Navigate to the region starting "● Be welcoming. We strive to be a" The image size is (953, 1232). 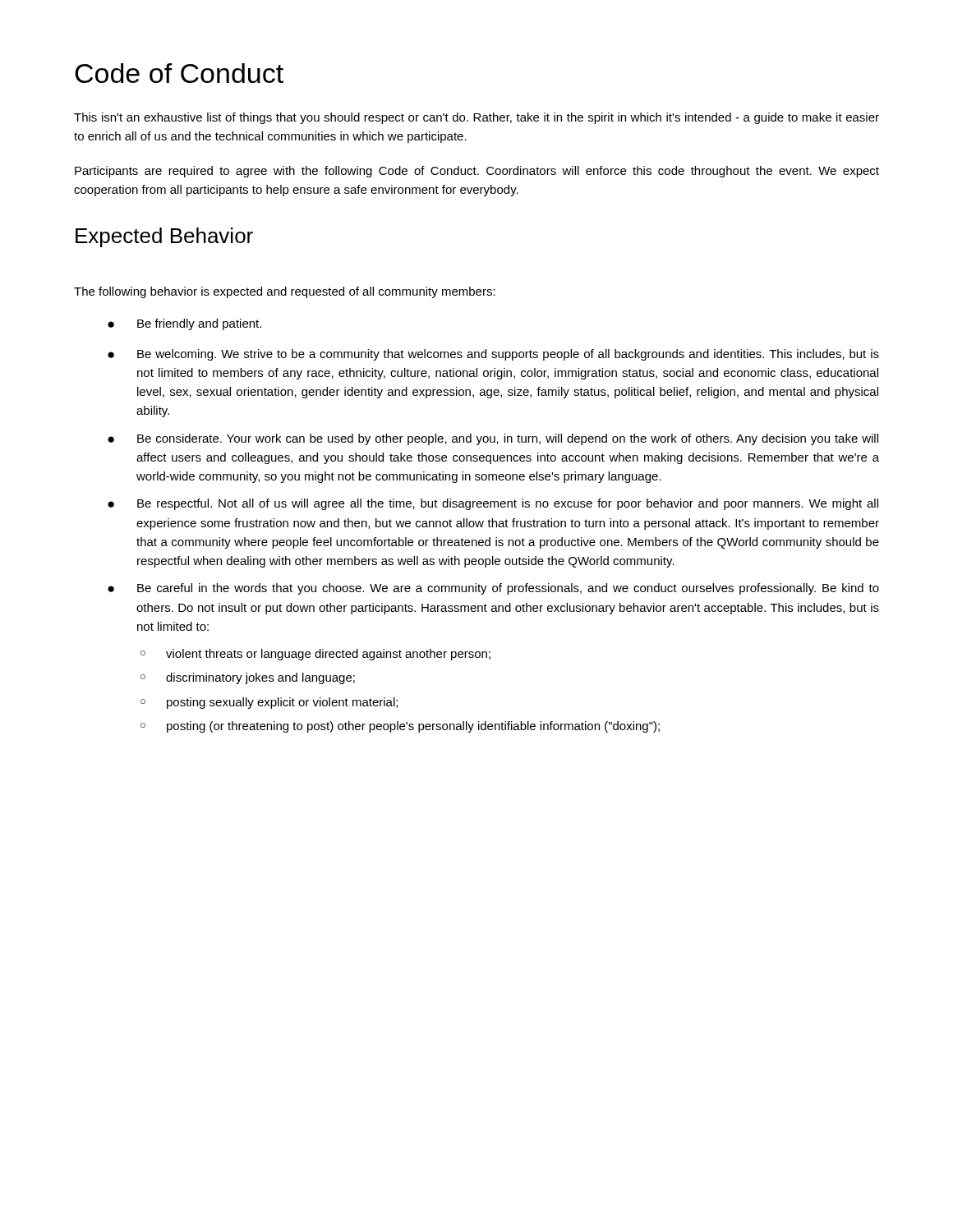click(x=493, y=382)
